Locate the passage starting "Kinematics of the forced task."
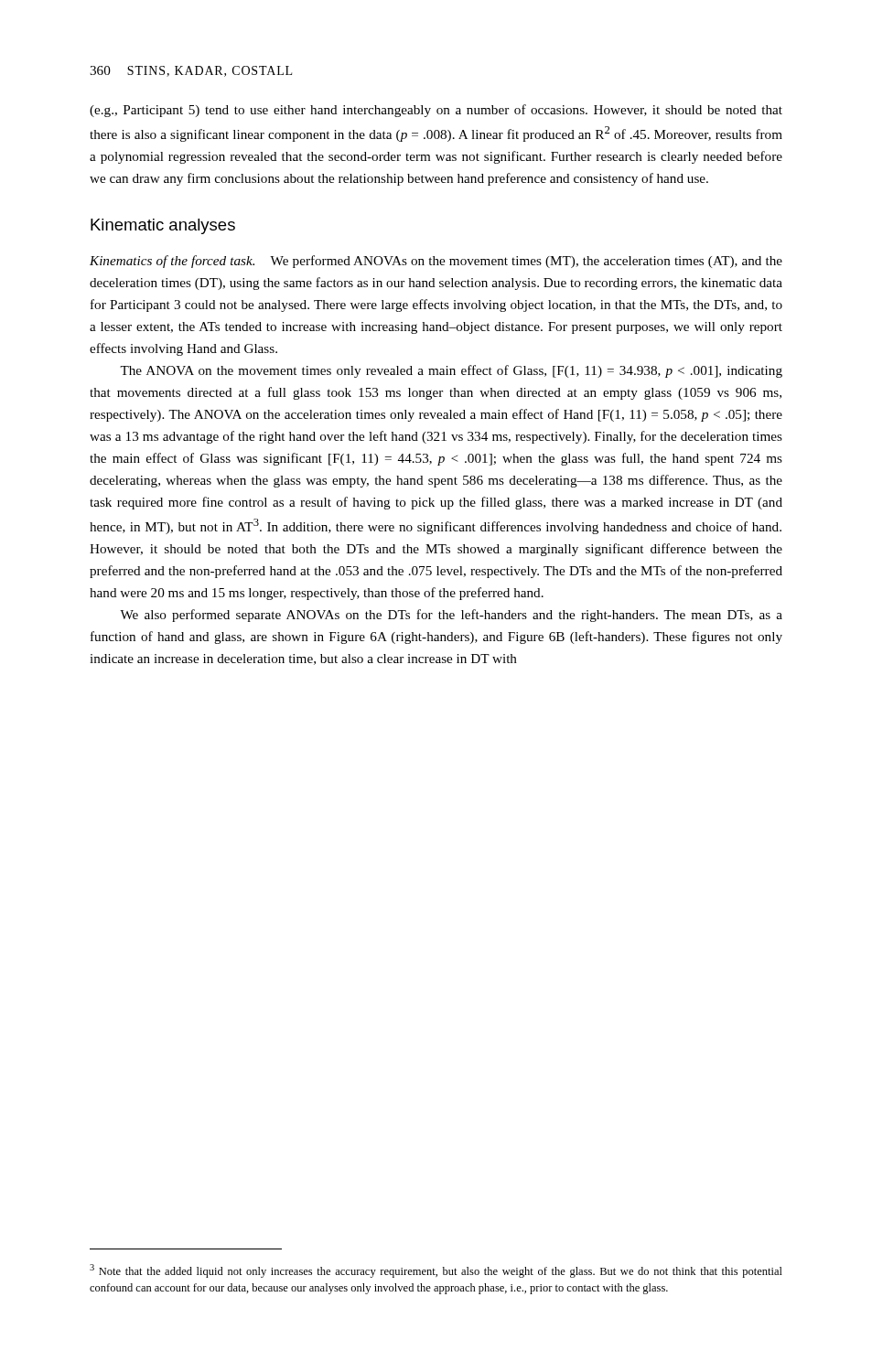This screenshot has height=1372, width=872. click(x=436, y=460)
